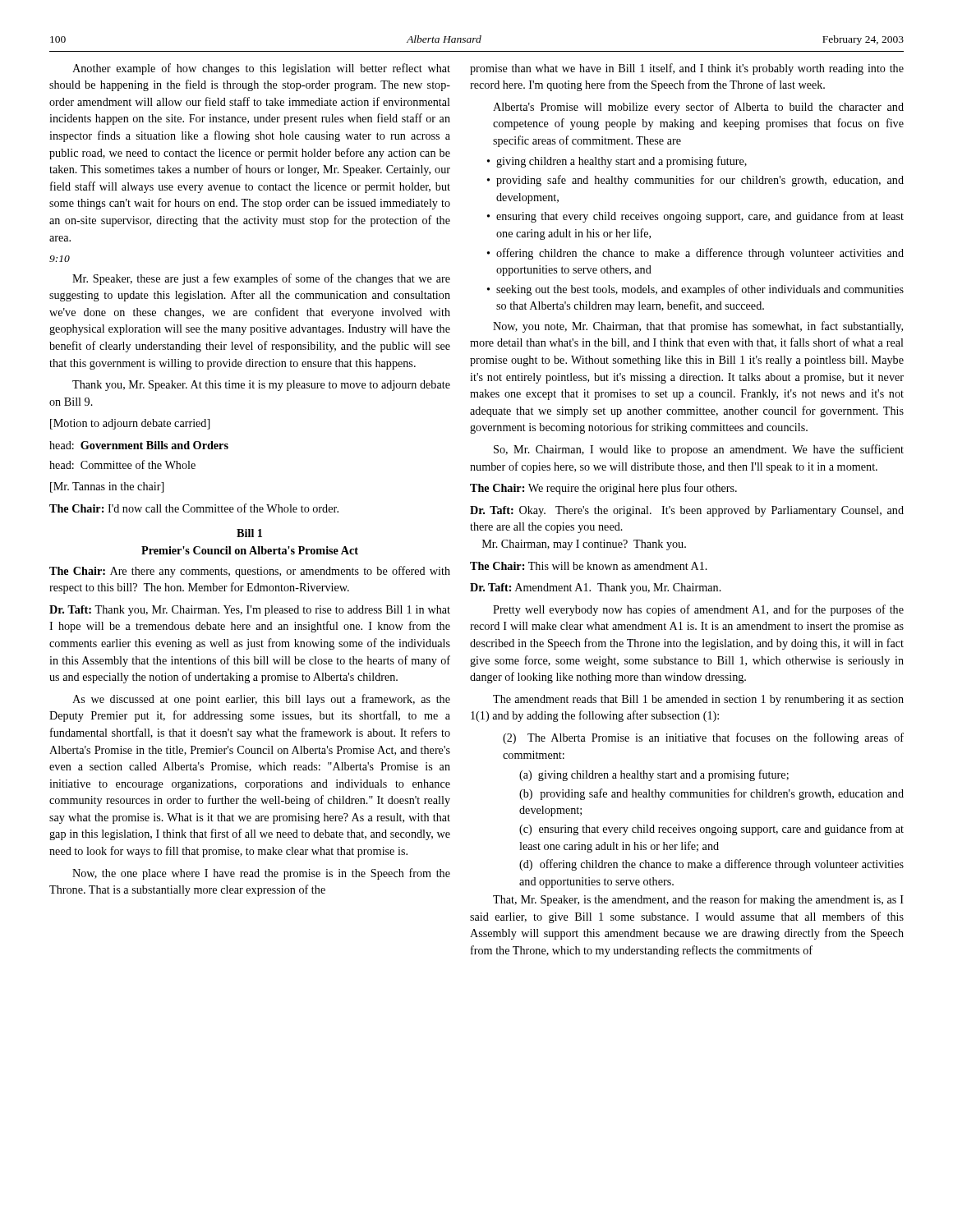Screen dimensions: 1232x953
Task: Locate the block of text that opens with "providing safe and healthy communities for our children's"
Action: tap(695, 189)
